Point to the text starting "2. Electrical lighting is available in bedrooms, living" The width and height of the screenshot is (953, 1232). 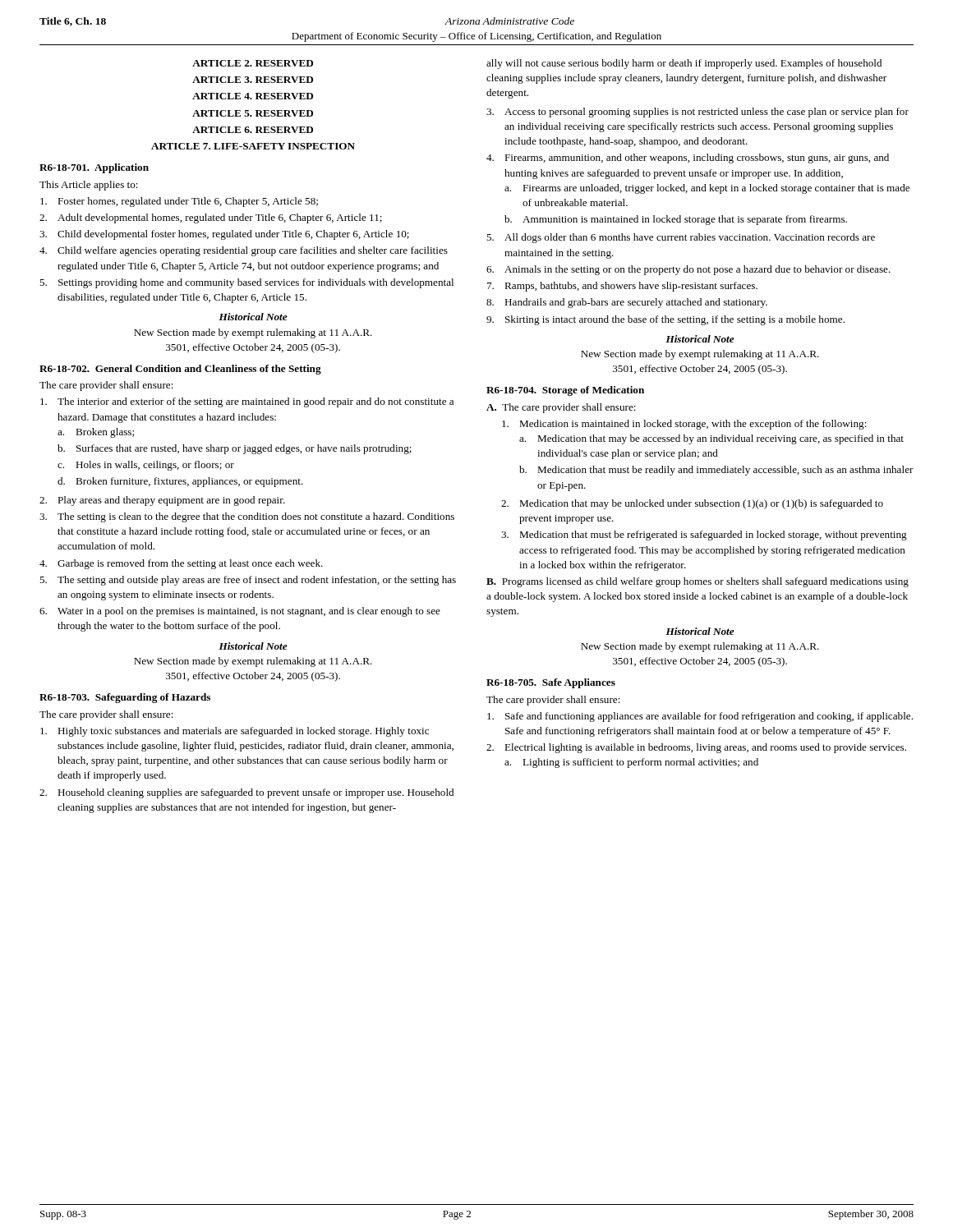pos(697,756)
